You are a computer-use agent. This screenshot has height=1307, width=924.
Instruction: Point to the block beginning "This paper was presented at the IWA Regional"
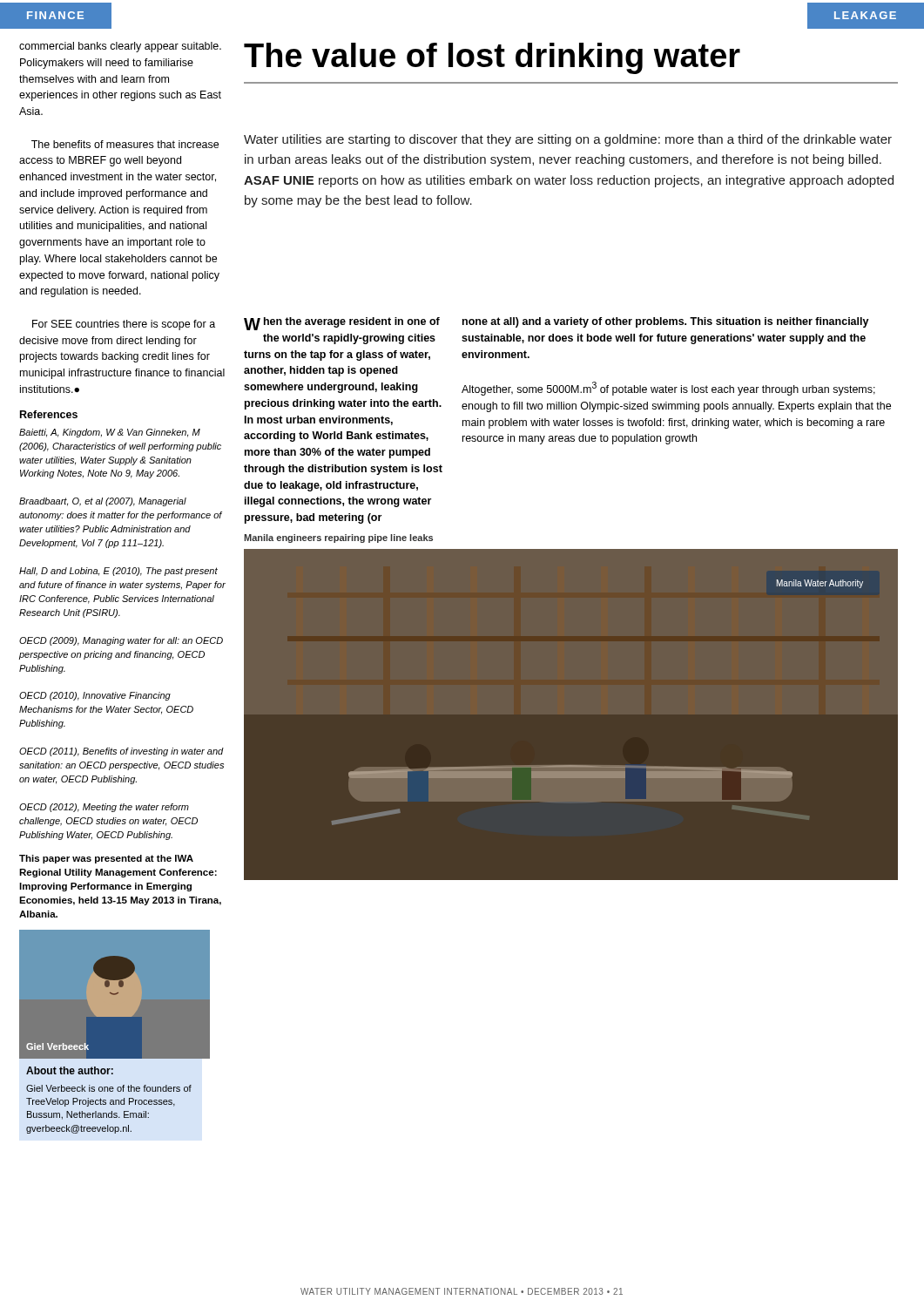coord(120,886)
